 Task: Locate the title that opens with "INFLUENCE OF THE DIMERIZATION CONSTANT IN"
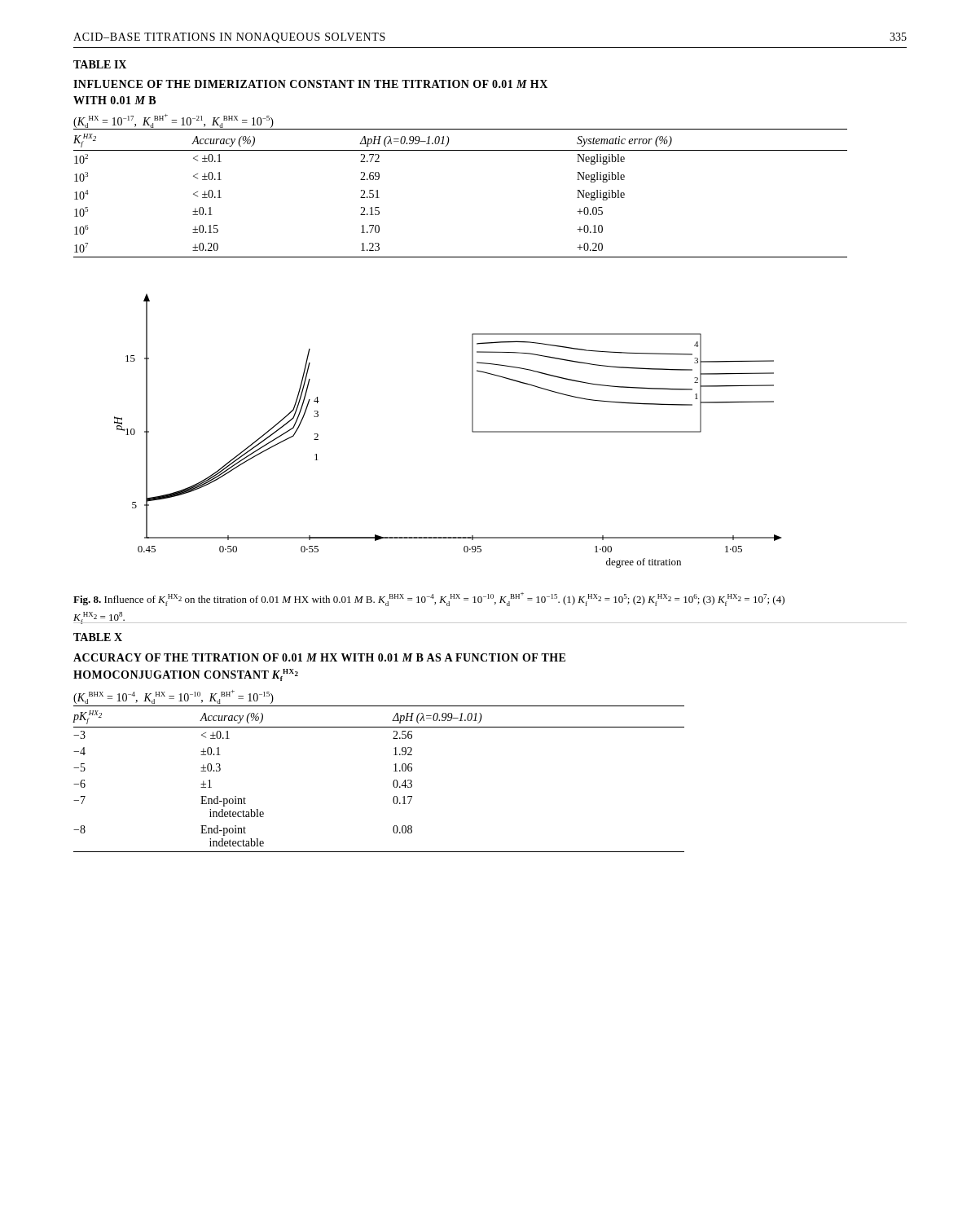pos(311,92)
